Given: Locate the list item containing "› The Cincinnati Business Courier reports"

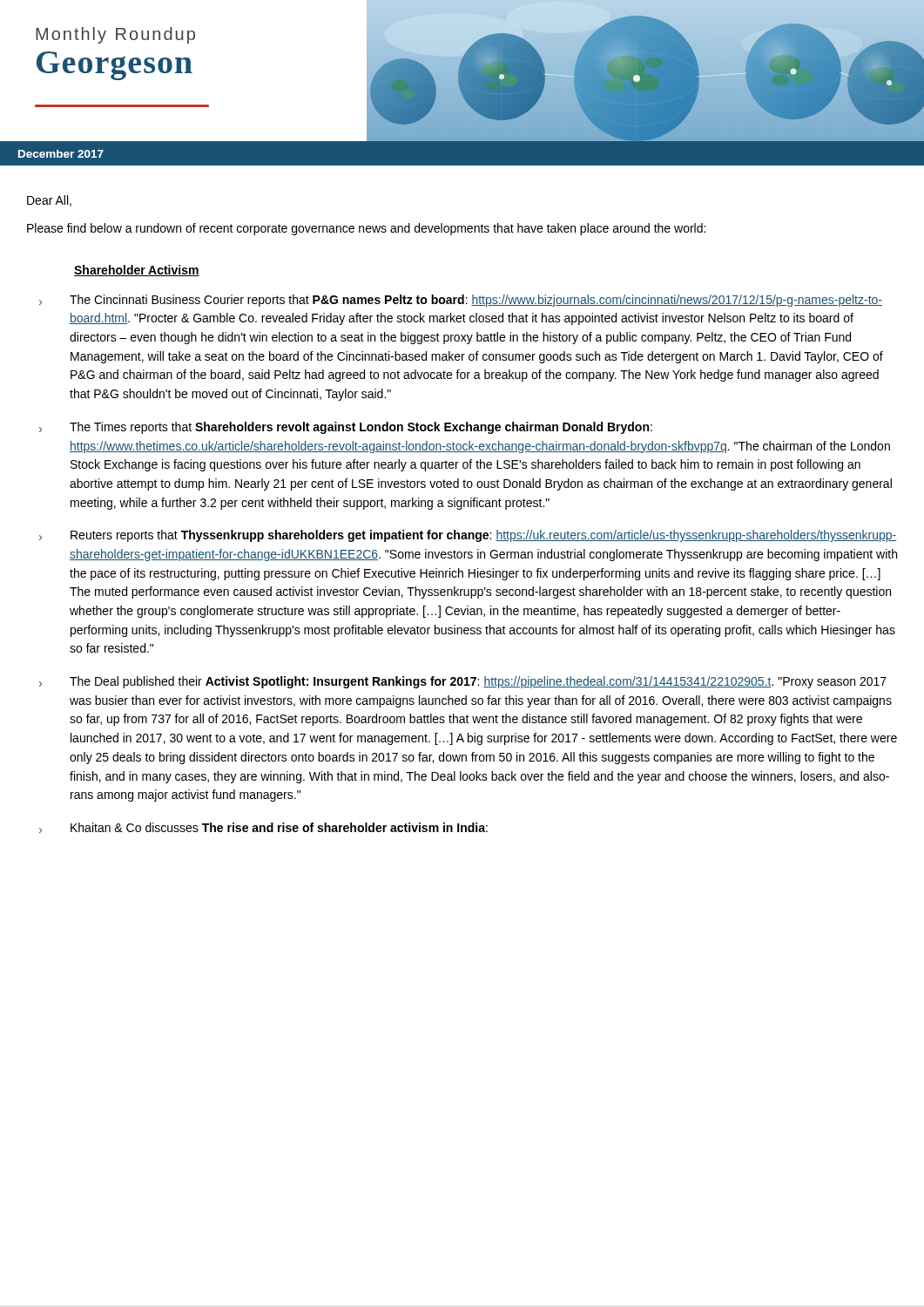Looking at the screenshot, I should click(462, 347).
